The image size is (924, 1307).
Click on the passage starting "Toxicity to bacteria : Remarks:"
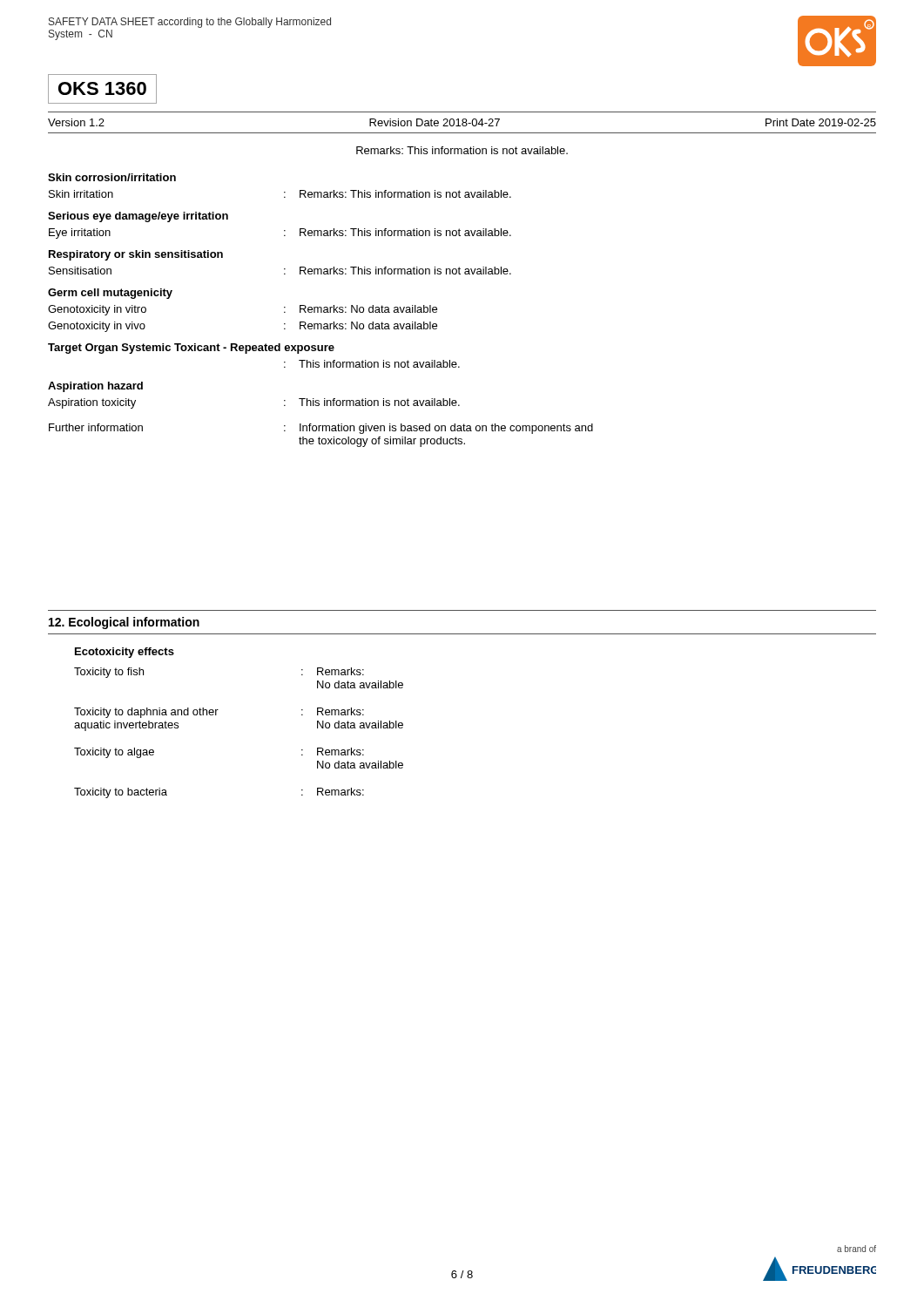coord(119,792)
